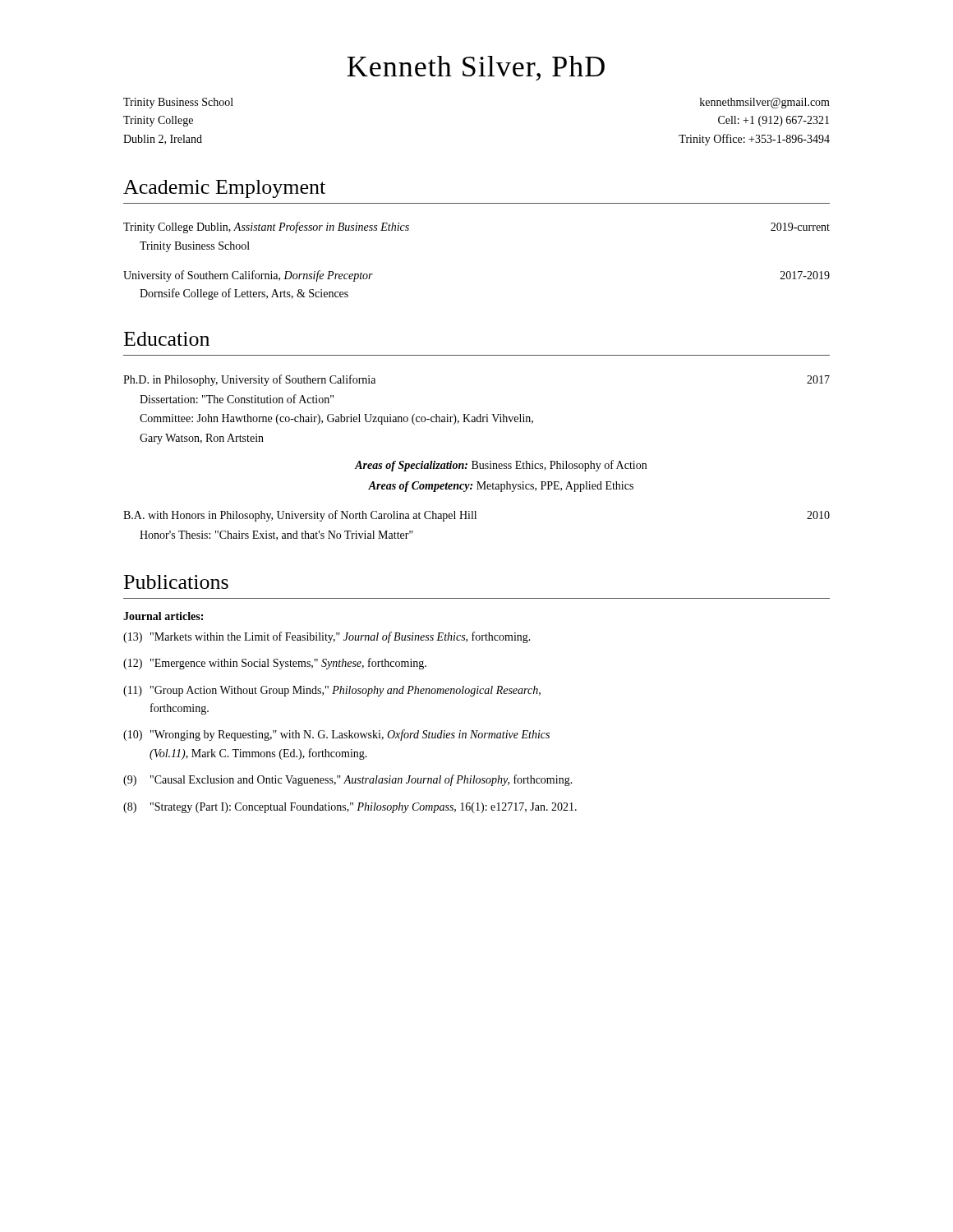Find the text block with the text "Trinity College Dublin, Assistant Professor"
This screenshot has width=953, height=1232.
(269, 226)
